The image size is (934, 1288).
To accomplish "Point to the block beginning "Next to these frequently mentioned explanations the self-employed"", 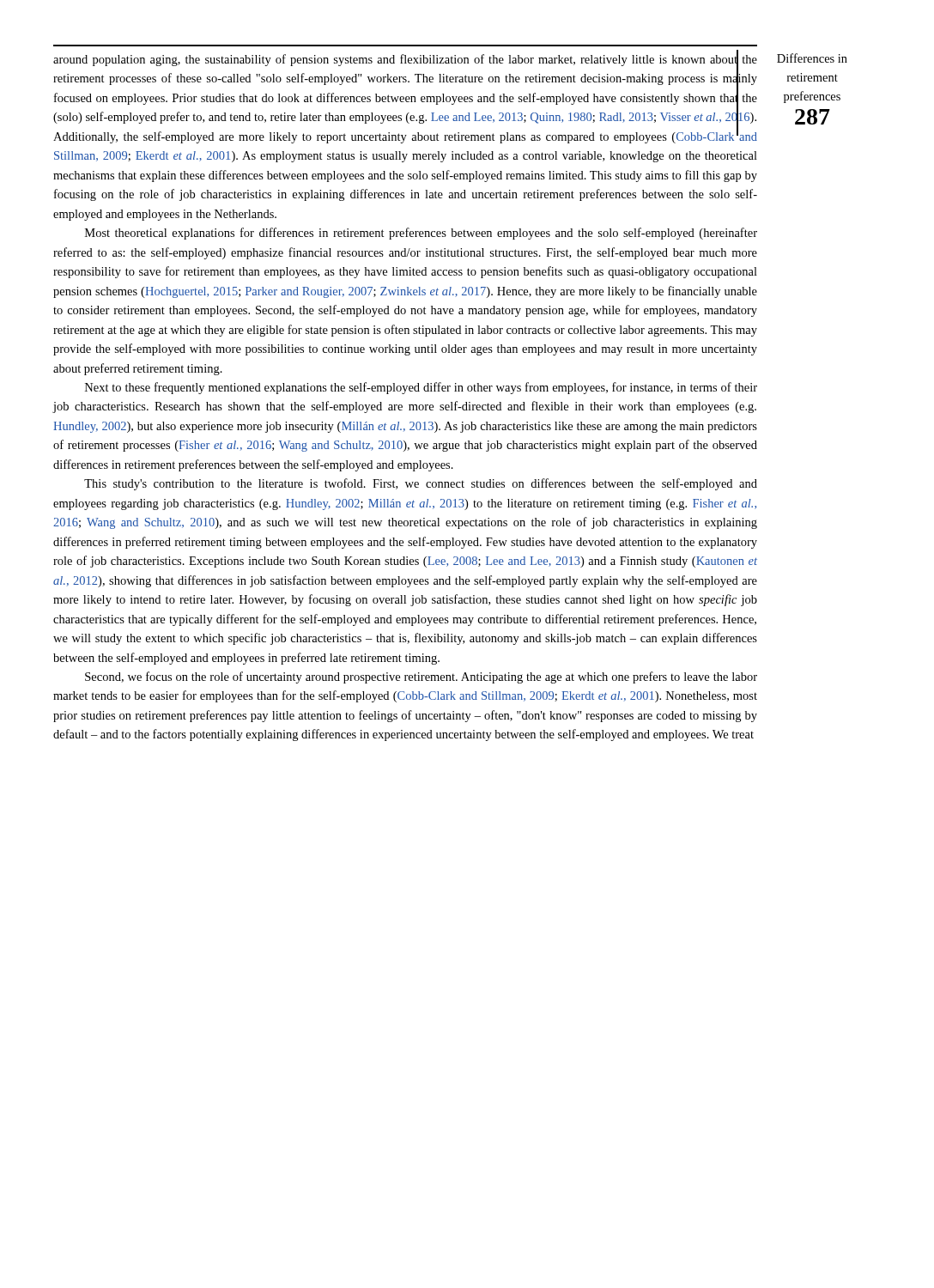I will (405, 426).
